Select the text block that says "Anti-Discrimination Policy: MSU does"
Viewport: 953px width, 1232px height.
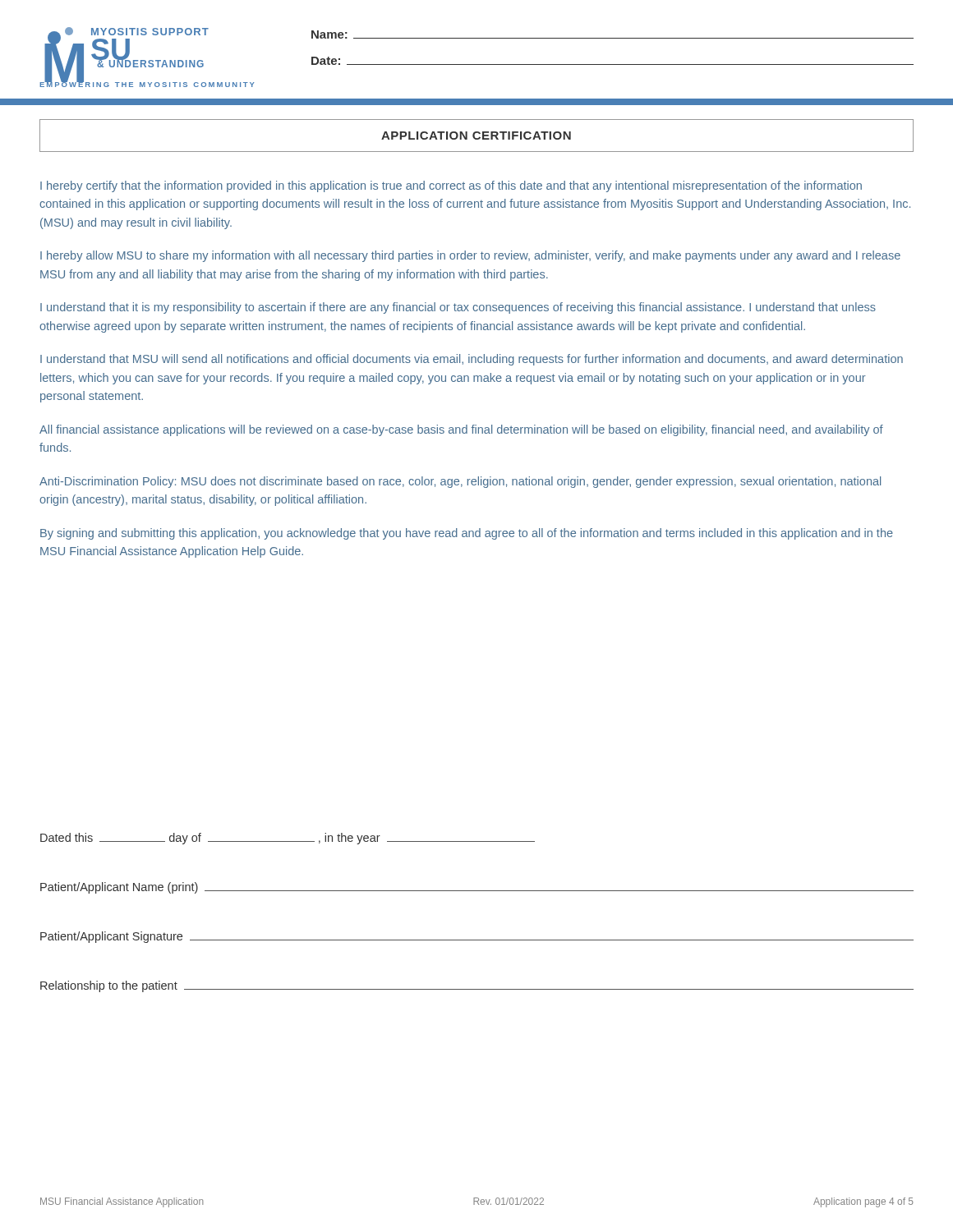pyautogui.click(x=461, y=490)
